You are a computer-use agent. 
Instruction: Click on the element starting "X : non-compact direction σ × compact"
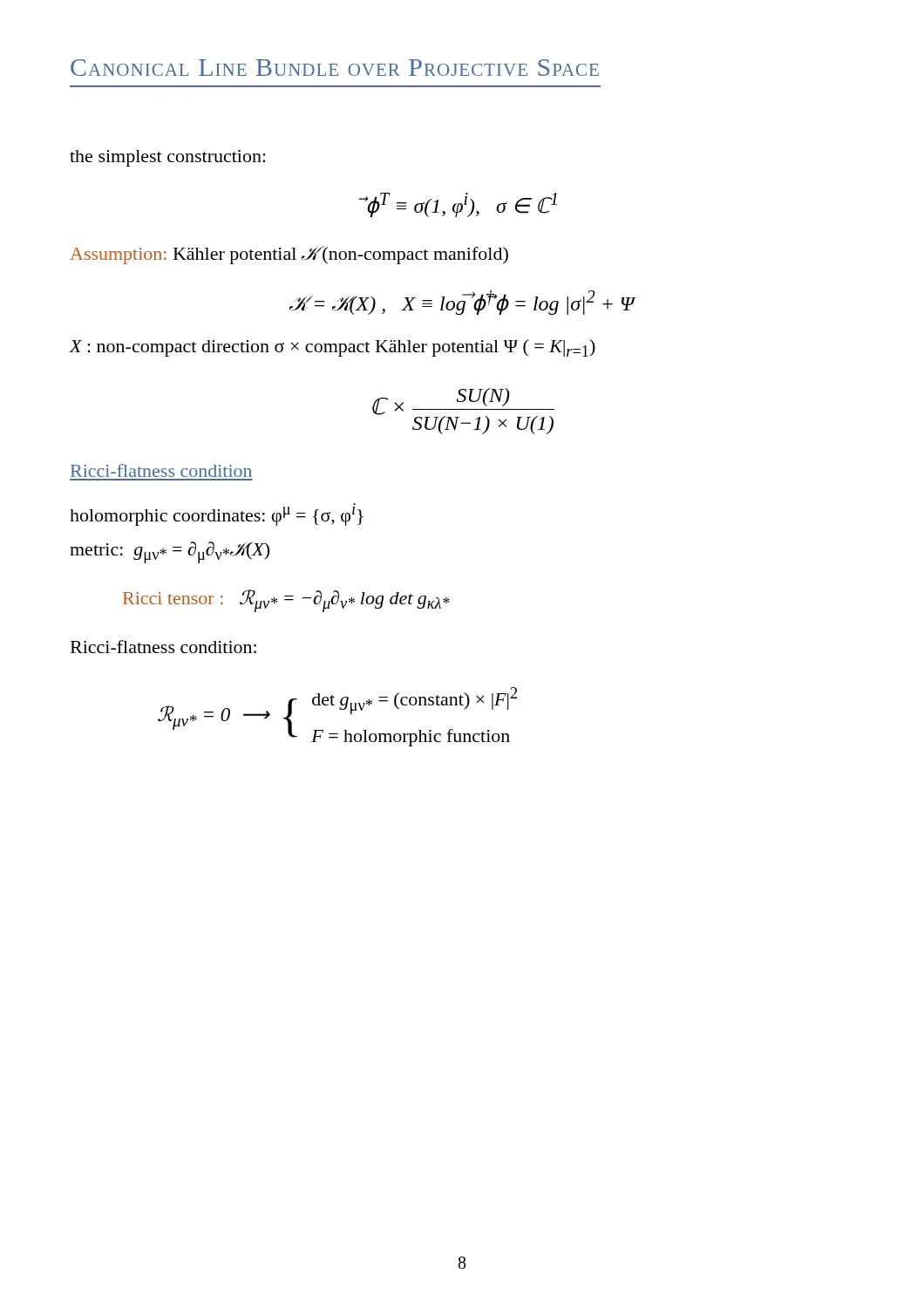click(x=333, y=348)
